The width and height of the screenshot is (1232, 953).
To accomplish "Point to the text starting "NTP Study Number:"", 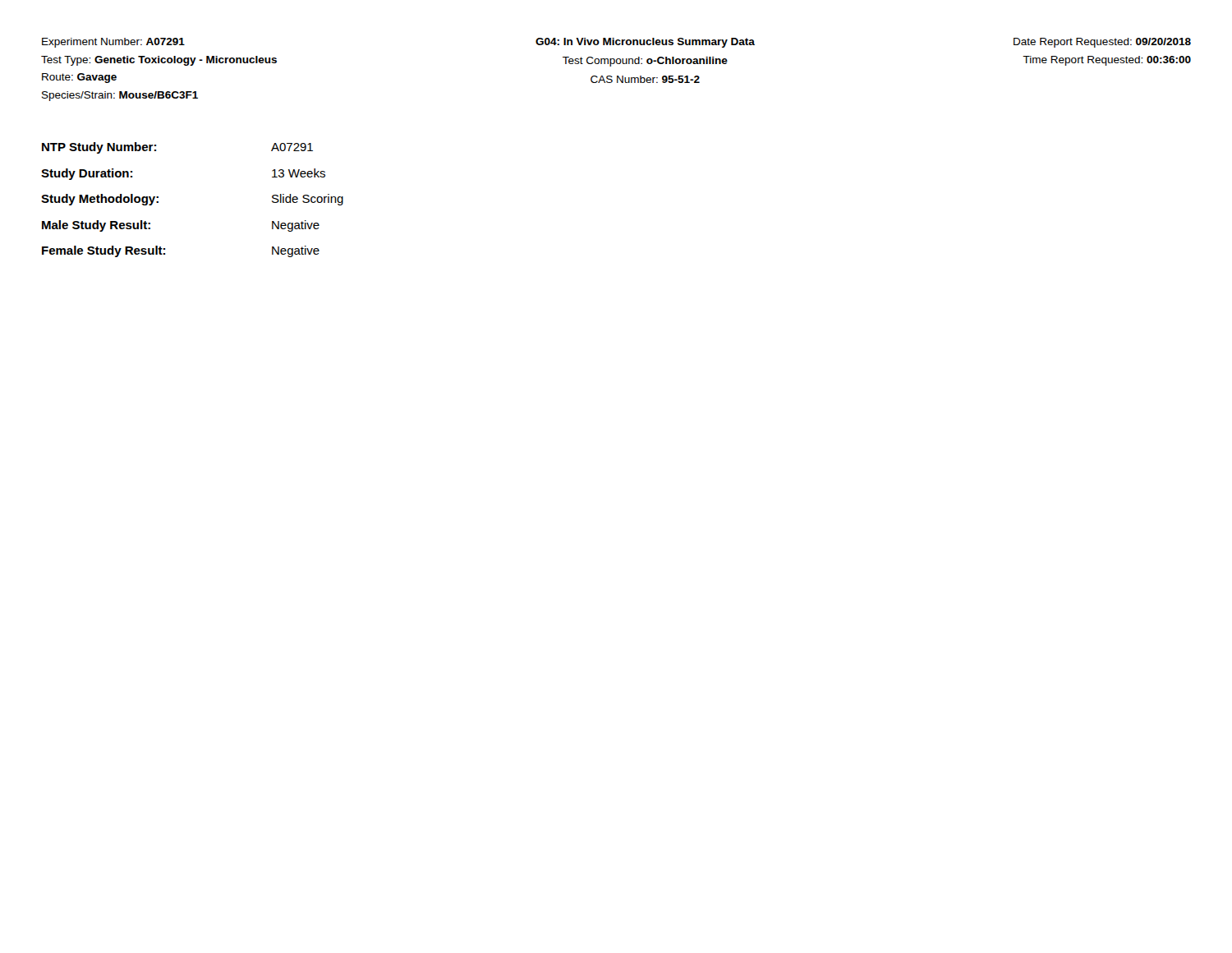I will (99, 147).
